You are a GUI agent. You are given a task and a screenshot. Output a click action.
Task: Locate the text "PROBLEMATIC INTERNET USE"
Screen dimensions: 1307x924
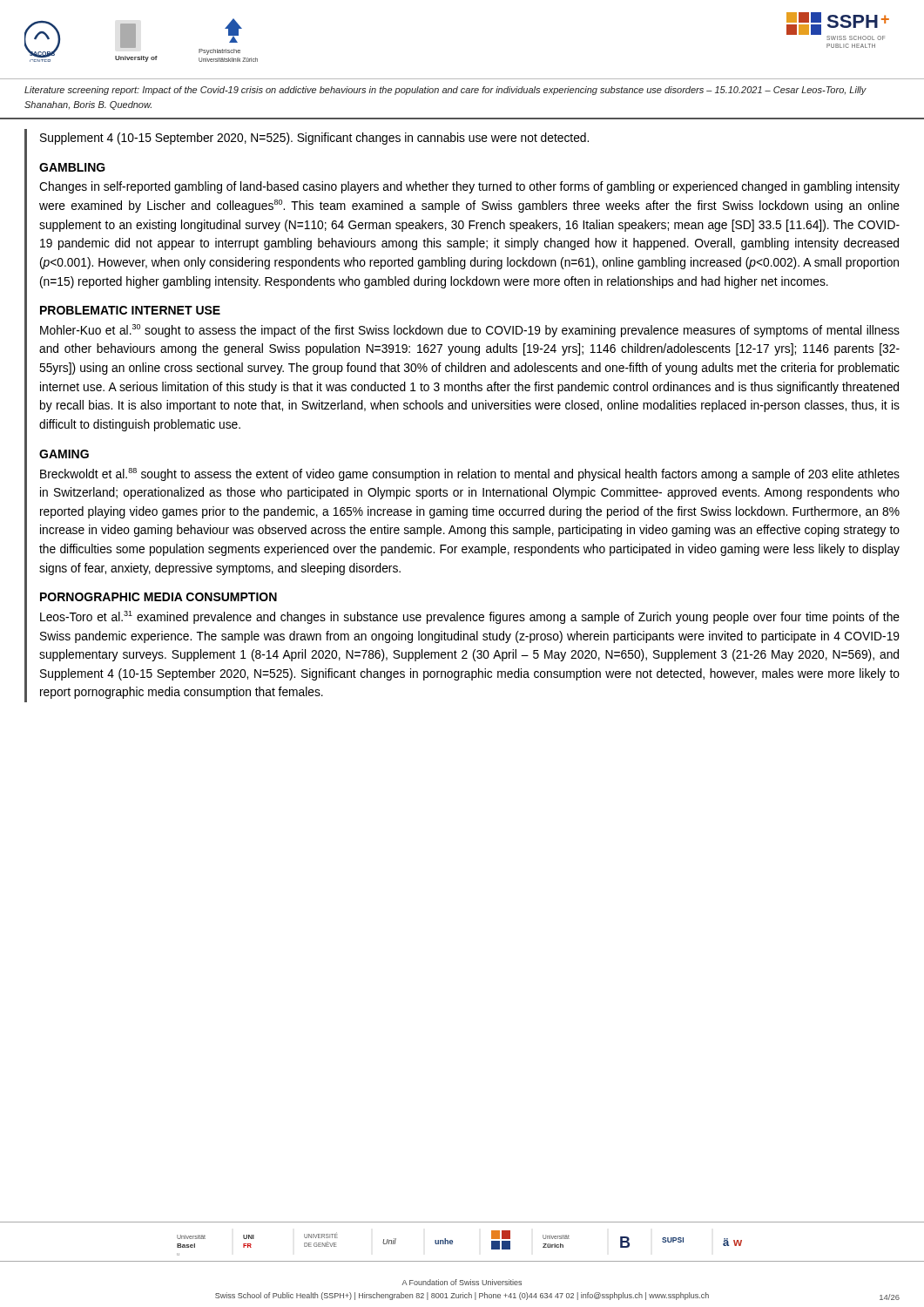click(130, 310)
